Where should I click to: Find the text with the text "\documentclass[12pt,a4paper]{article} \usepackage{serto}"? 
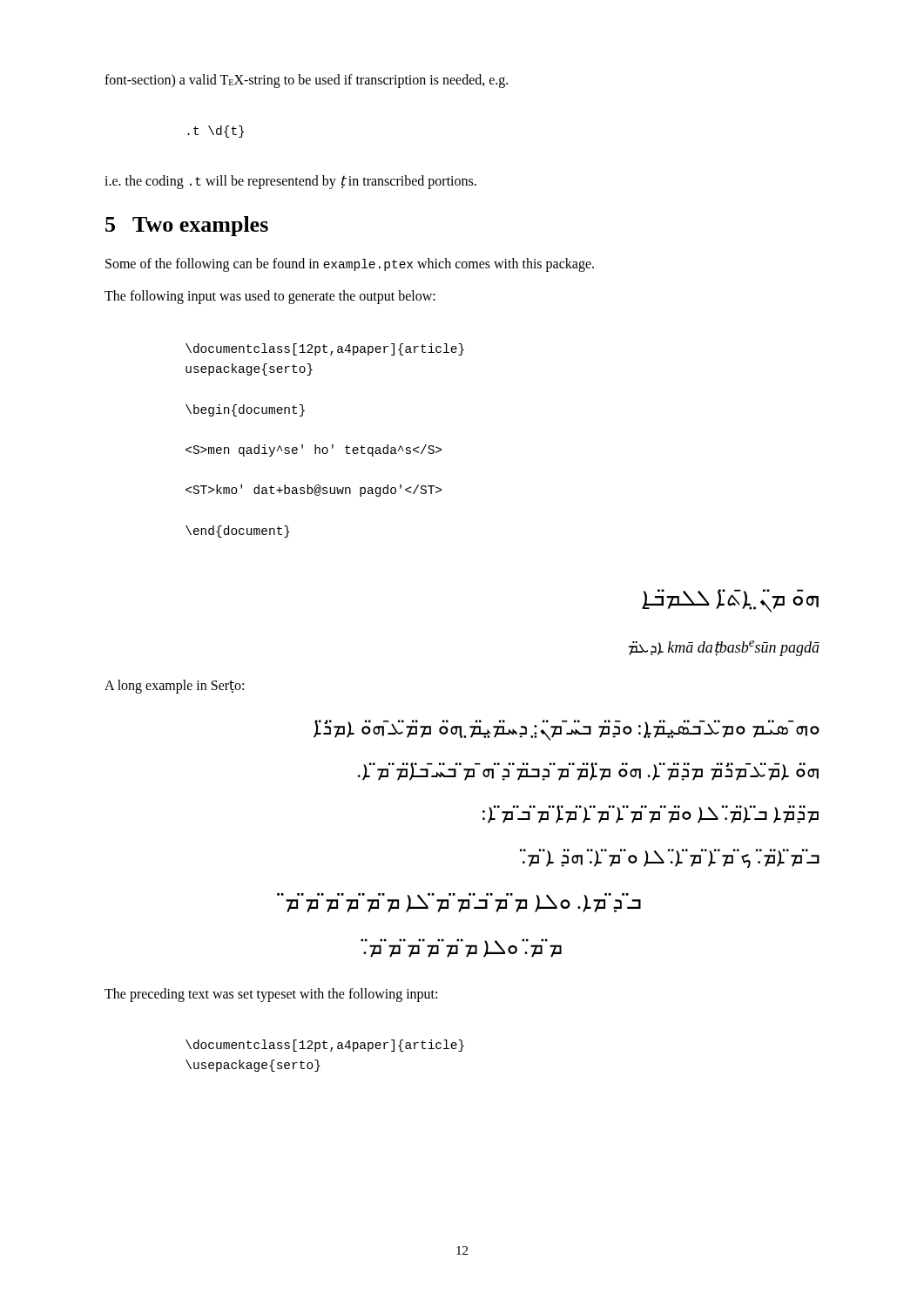[x=302, y=1066]
